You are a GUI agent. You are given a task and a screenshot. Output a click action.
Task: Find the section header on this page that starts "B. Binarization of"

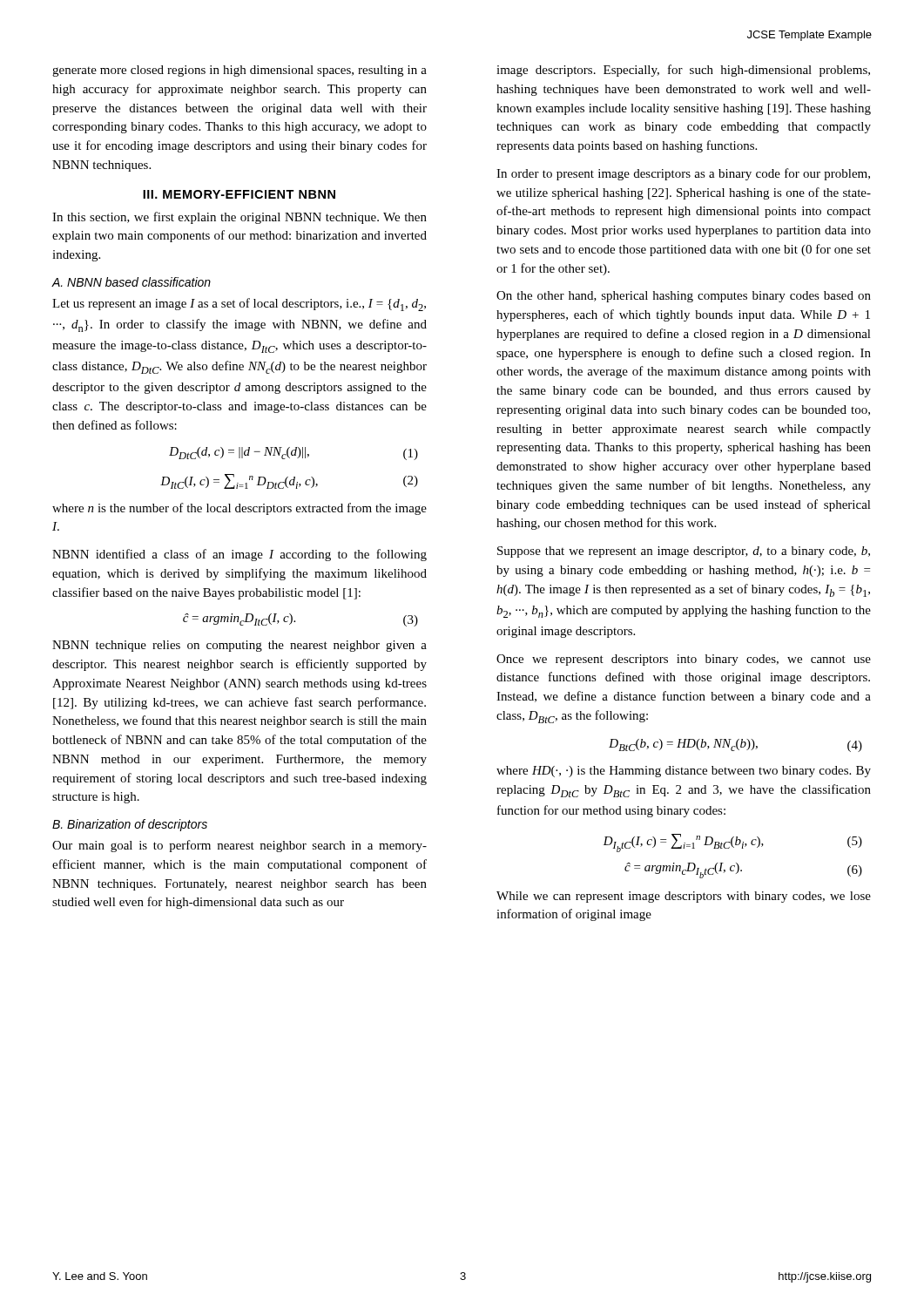tap(130, 824)
